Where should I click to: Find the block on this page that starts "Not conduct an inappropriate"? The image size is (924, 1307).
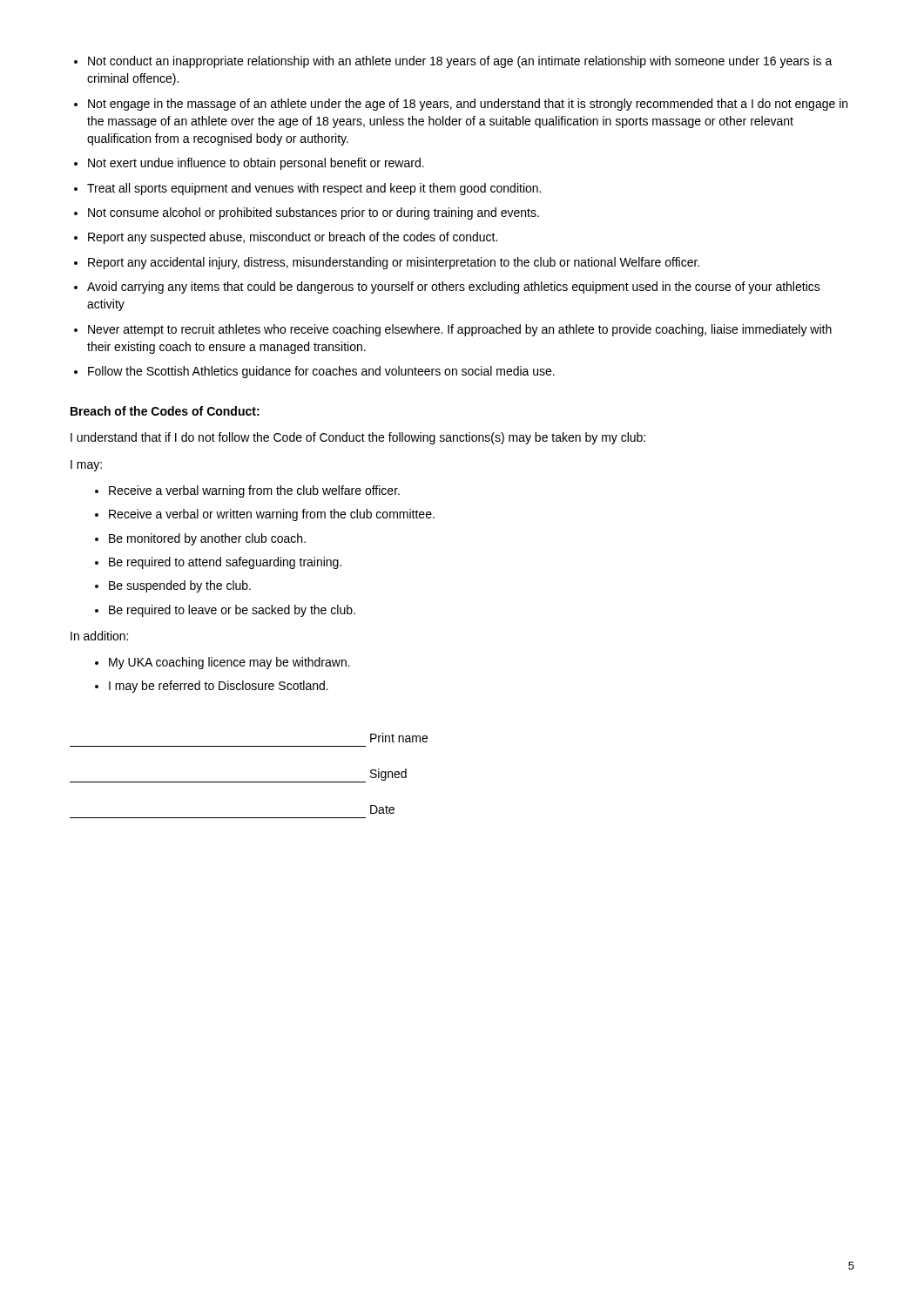(x=460, y=70)
